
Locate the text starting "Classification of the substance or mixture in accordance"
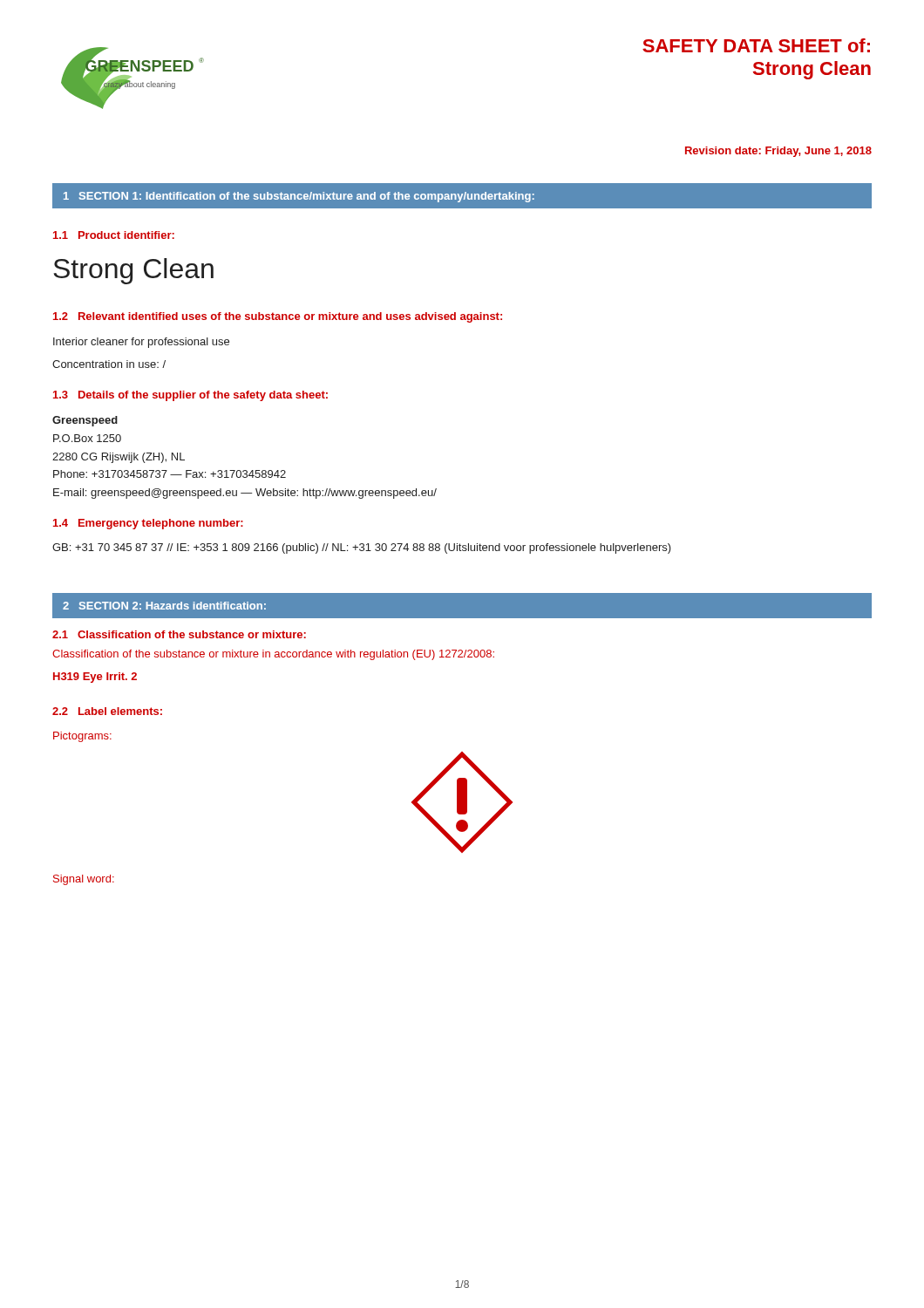[x=274, y=654]
